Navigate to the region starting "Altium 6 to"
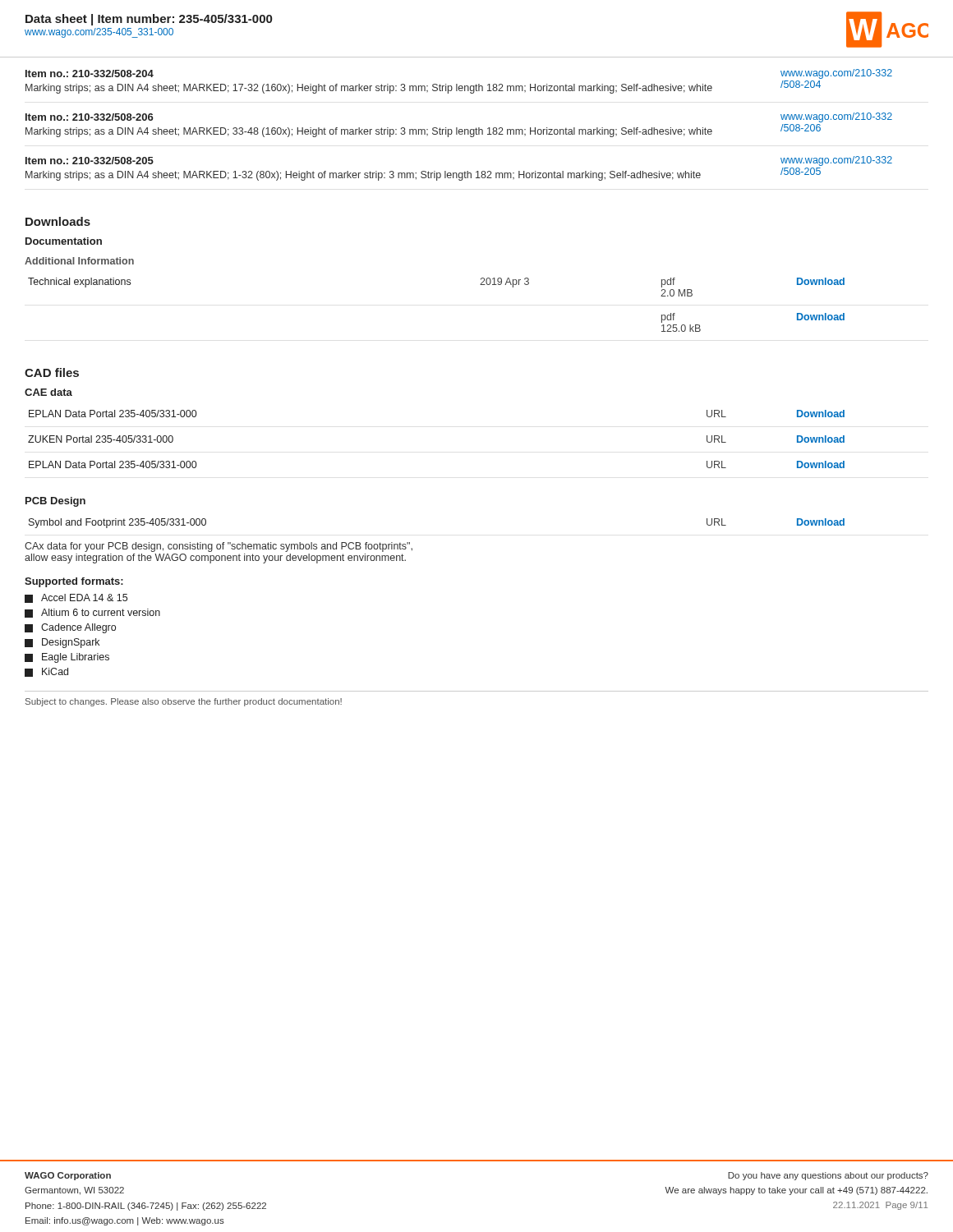This screenshot has height=1232, width=953. pos(93,613)
